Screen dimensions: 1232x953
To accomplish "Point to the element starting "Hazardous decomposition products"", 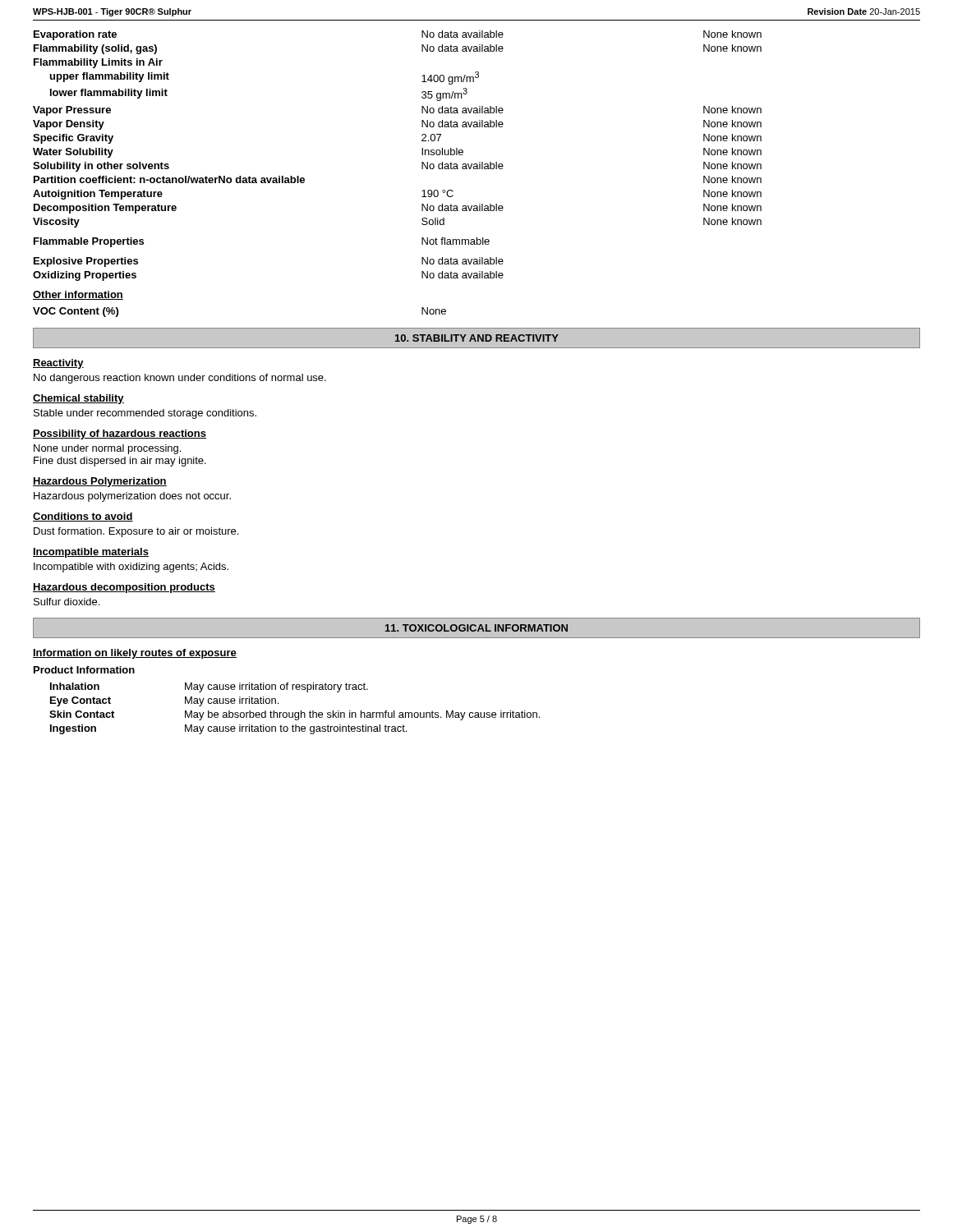I will pos(124,587).
